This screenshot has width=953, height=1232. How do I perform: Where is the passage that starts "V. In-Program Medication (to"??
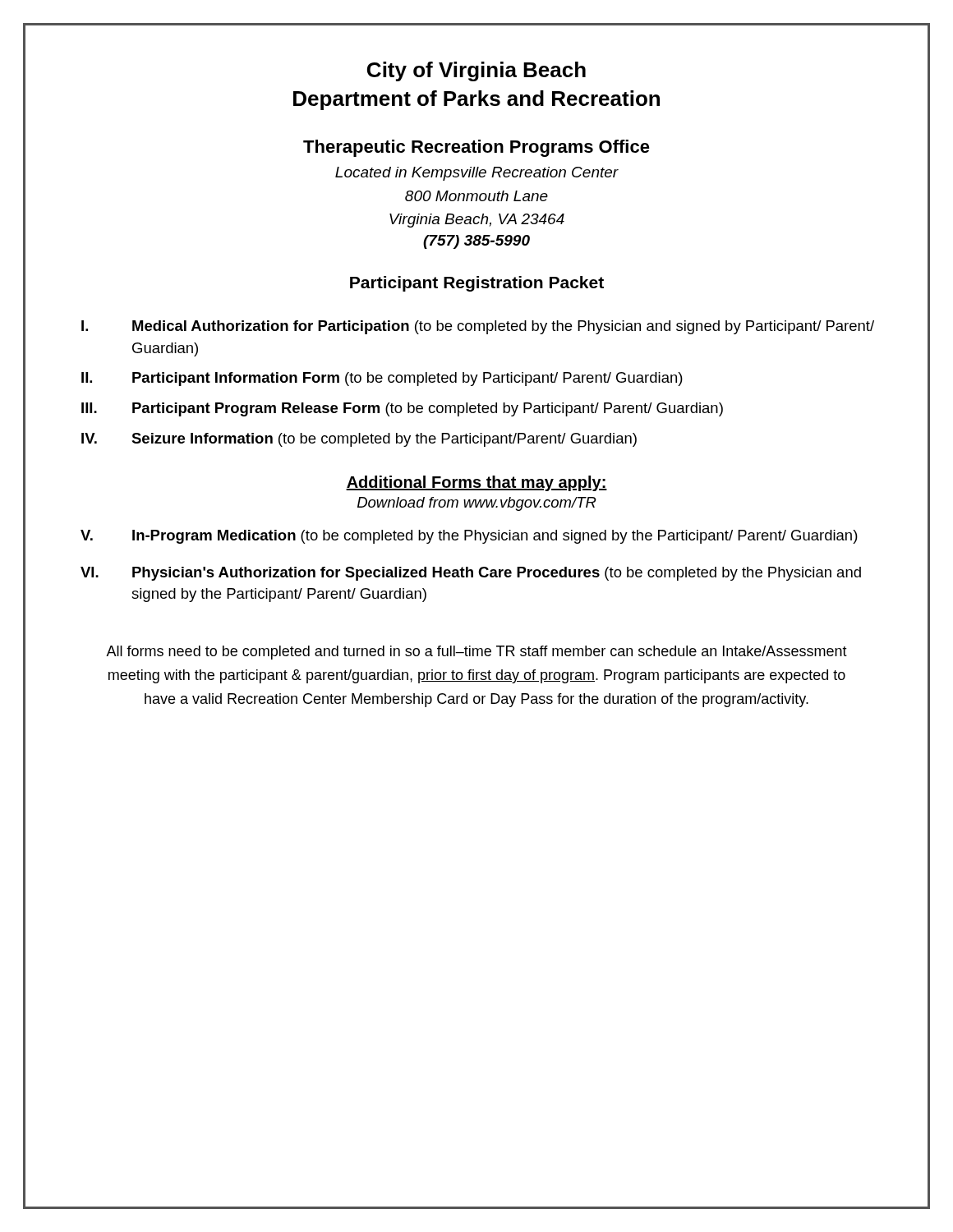[476, 536]
